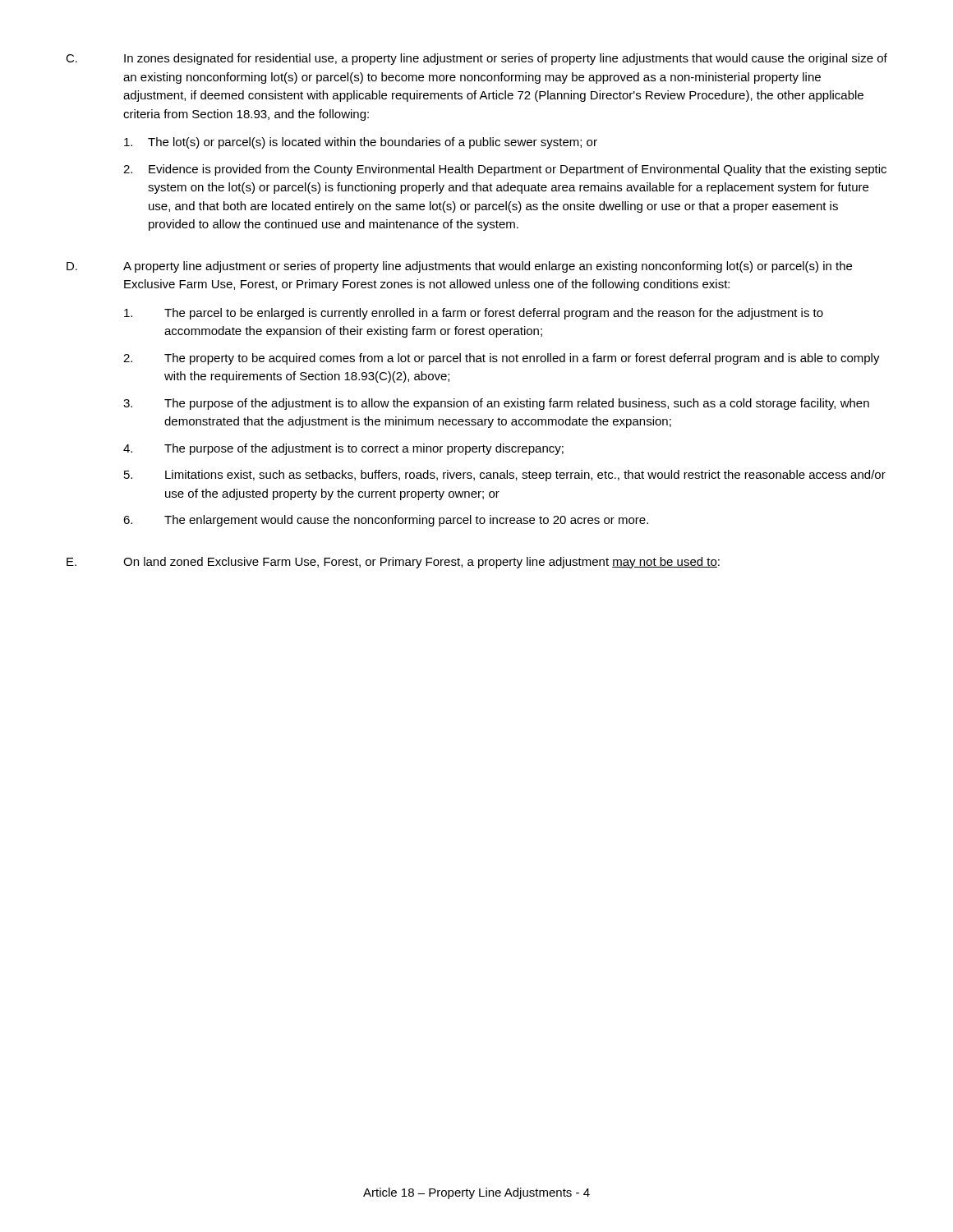Find the list item with the text "E. On land"

pos(476,562)
